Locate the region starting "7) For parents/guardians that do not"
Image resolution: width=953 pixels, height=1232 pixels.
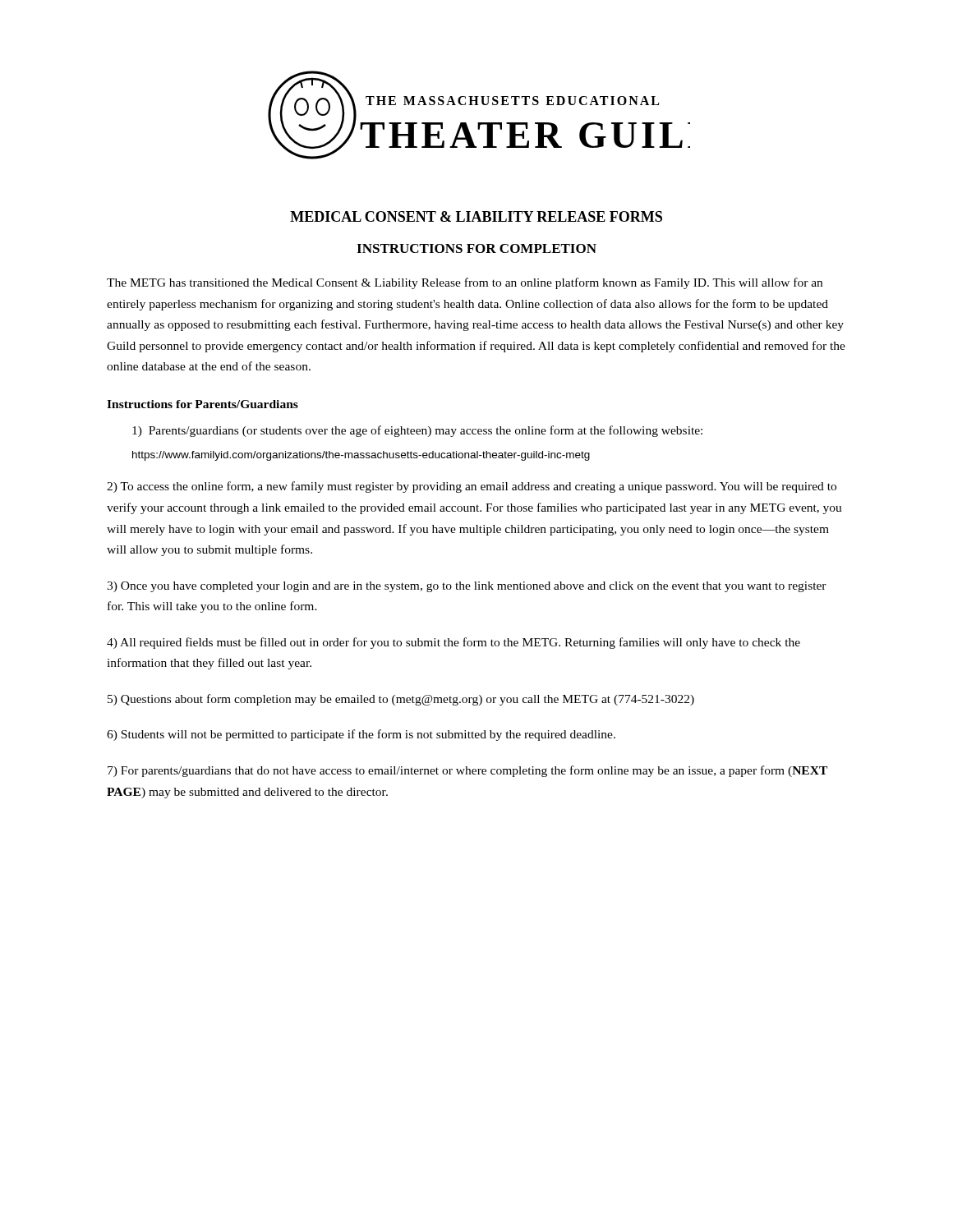point(467,780)
